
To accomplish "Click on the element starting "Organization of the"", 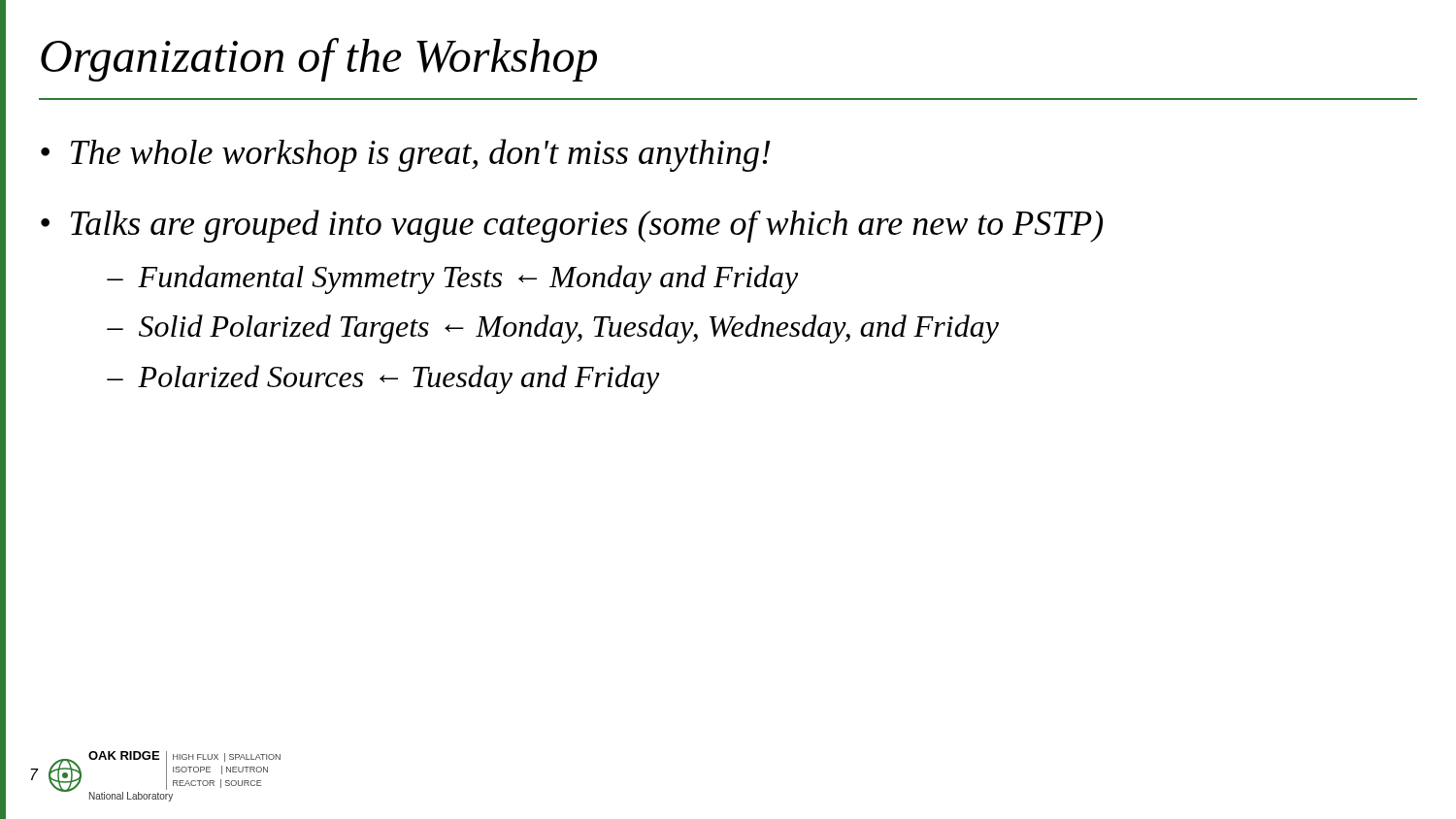I will (319, 60).
